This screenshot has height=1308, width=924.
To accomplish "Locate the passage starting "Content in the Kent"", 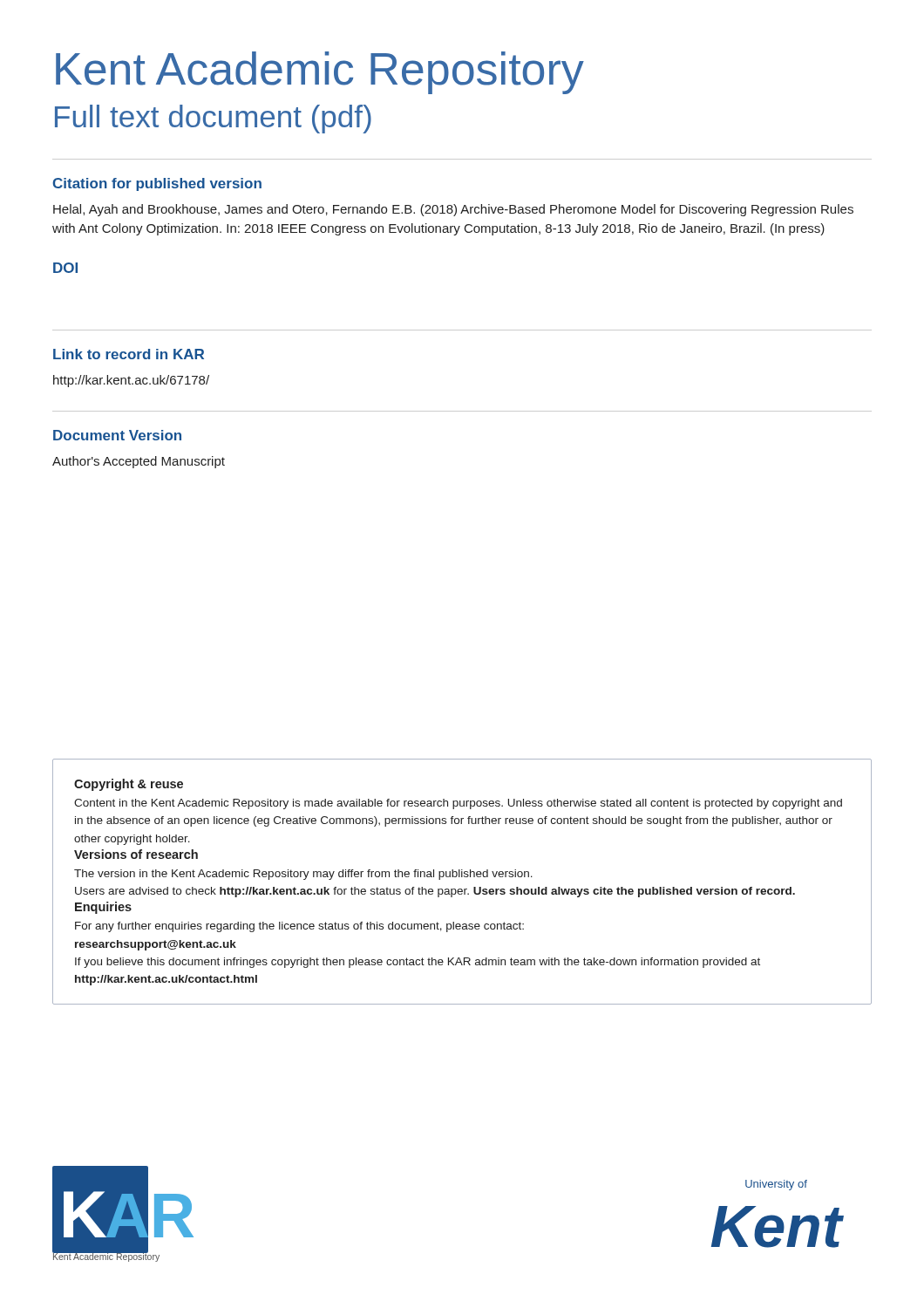I will tap(462, 821).
